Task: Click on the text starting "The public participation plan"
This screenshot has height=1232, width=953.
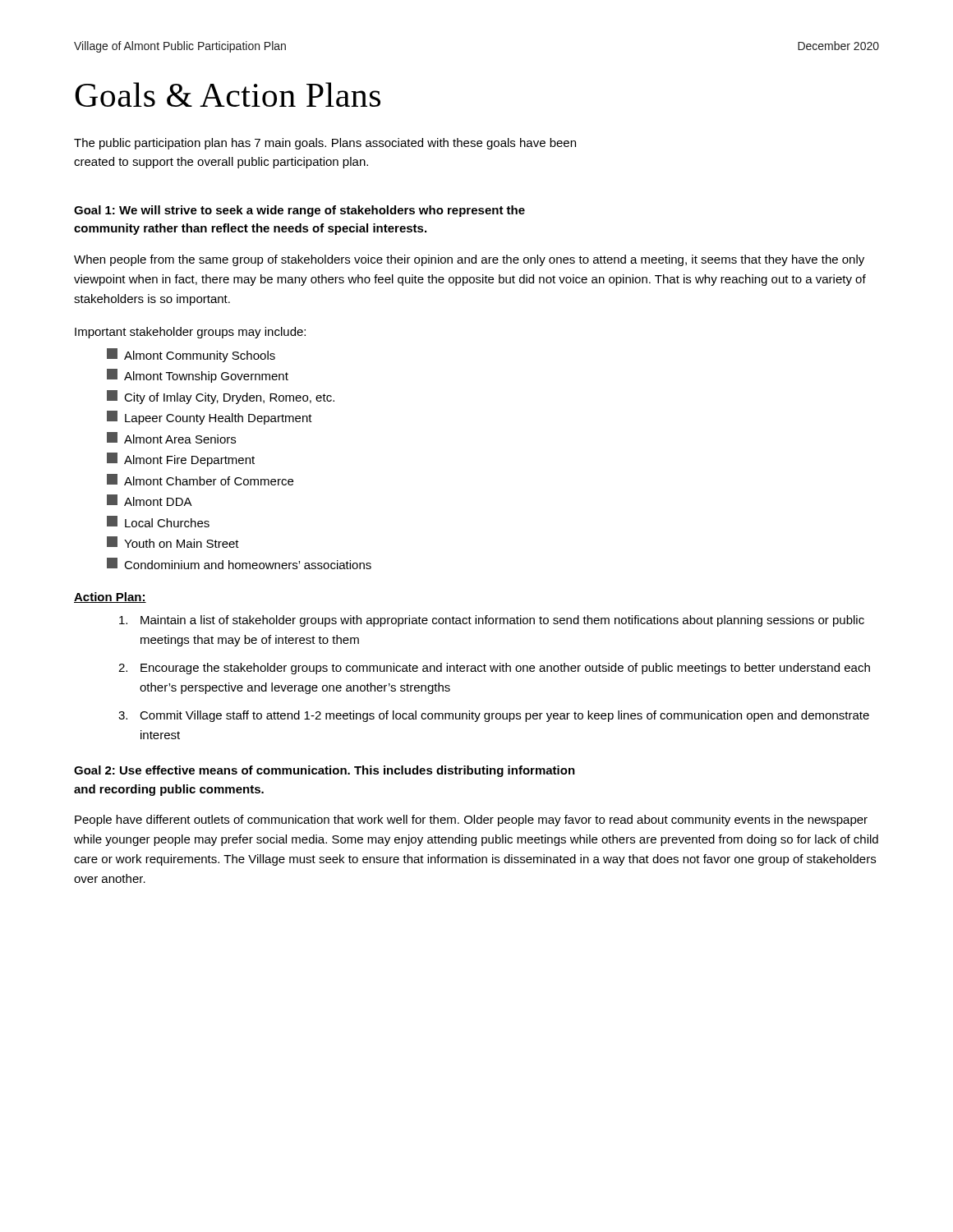Action: [325, 152]
